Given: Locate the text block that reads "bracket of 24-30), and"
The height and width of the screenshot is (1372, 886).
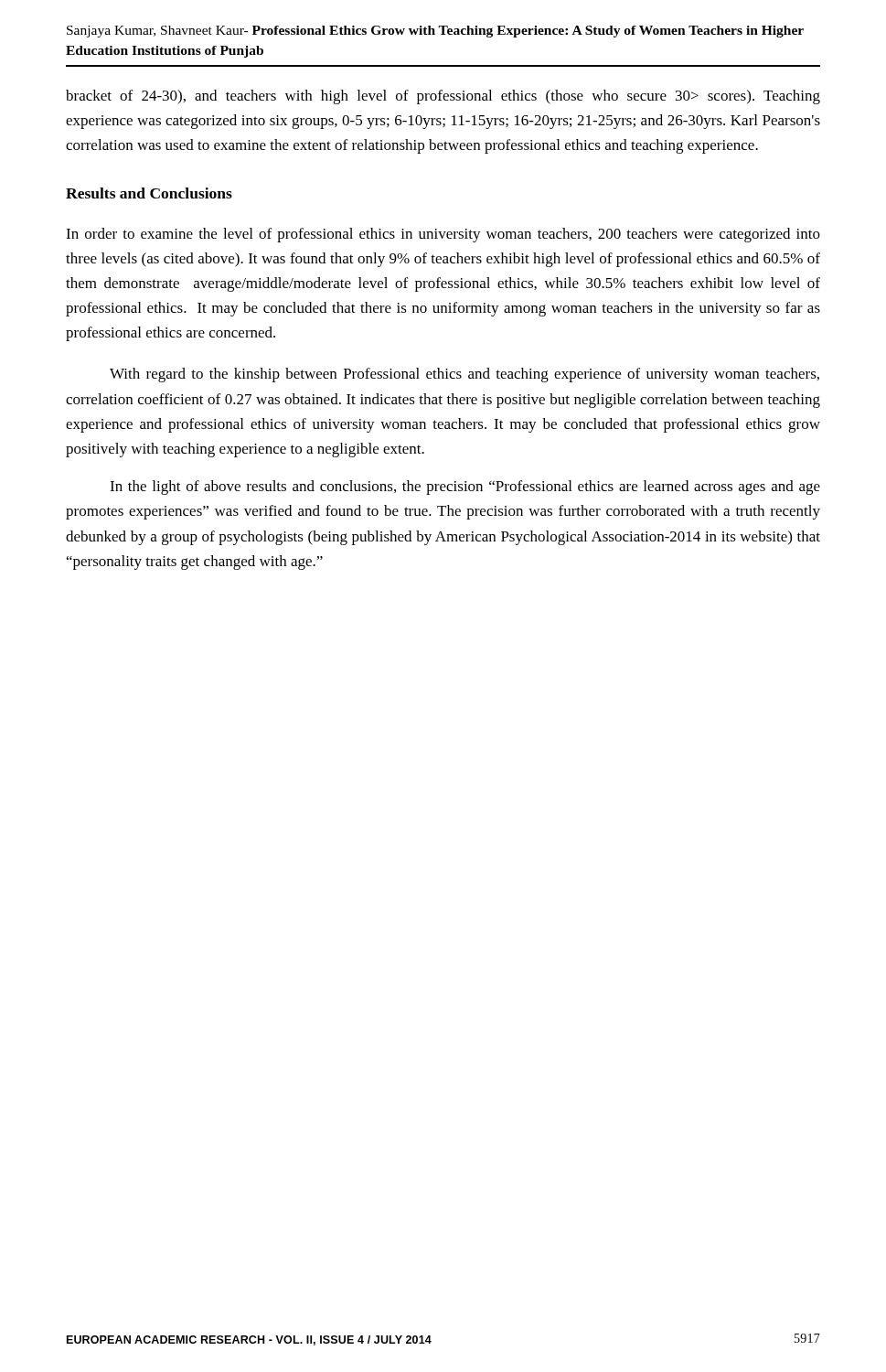Looking at the screenshot, I should pos(443,120).
